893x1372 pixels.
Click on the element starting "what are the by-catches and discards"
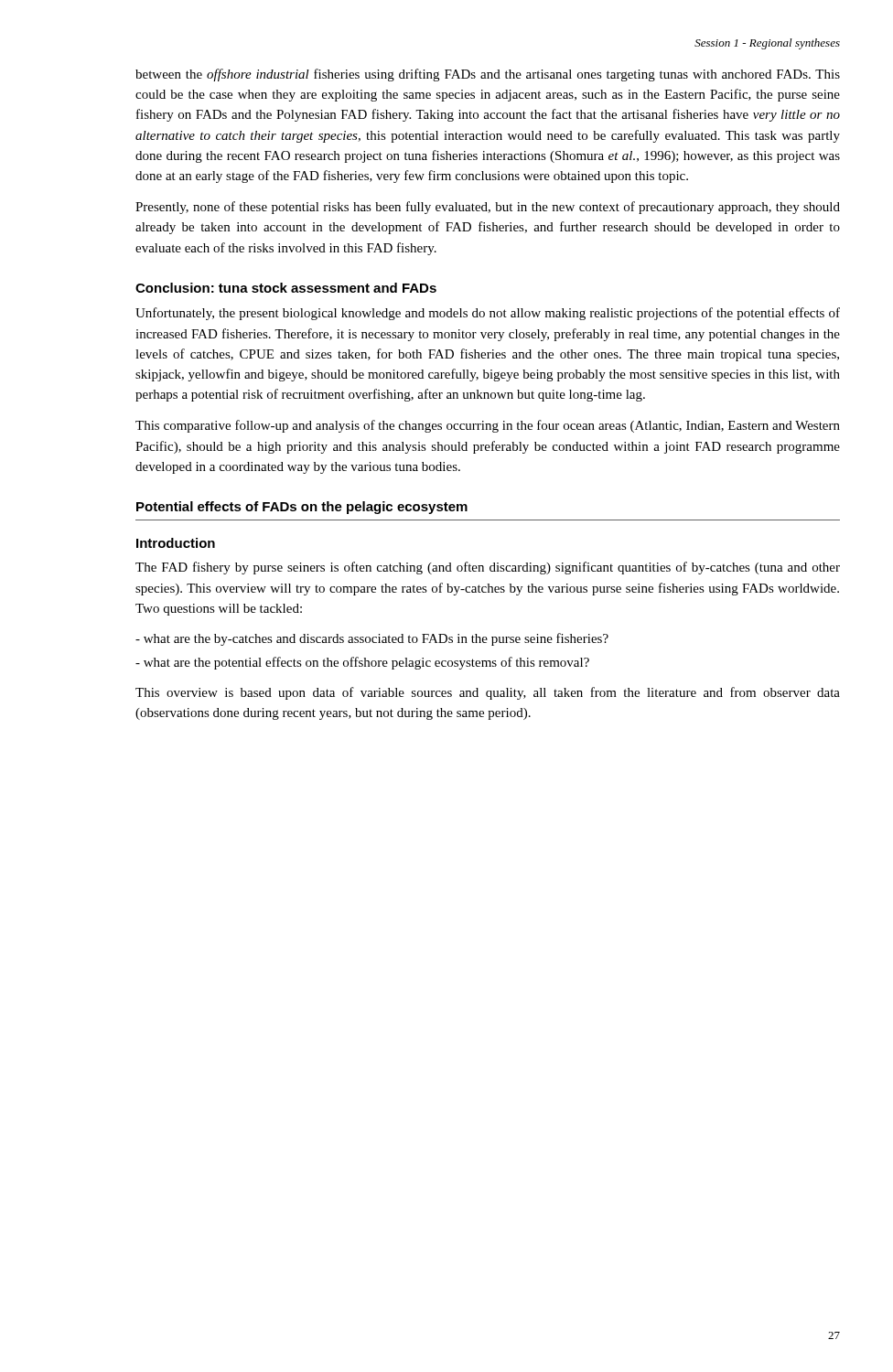(x=372, y=638)
